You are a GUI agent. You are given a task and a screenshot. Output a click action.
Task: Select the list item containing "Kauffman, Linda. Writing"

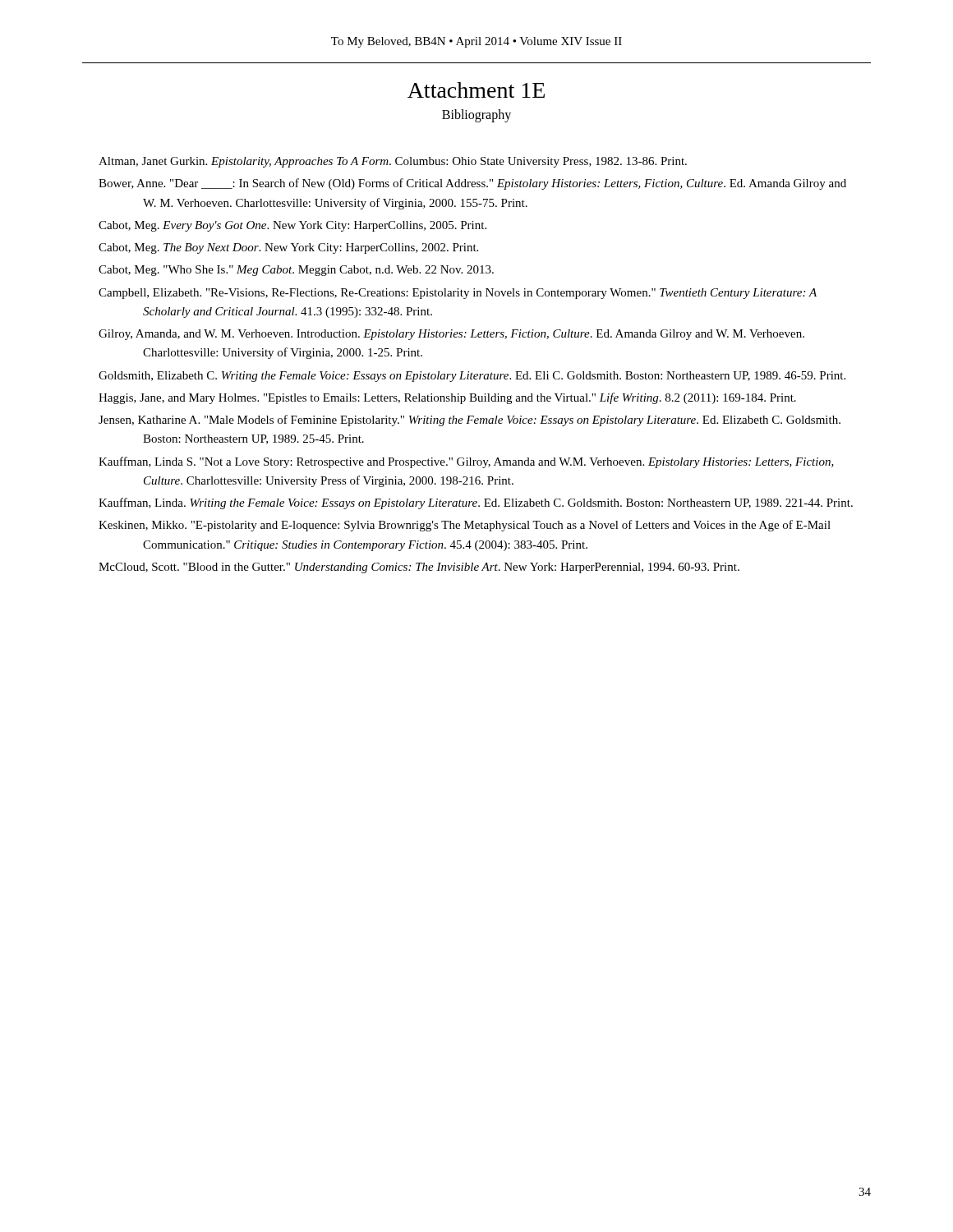[476, 503]
